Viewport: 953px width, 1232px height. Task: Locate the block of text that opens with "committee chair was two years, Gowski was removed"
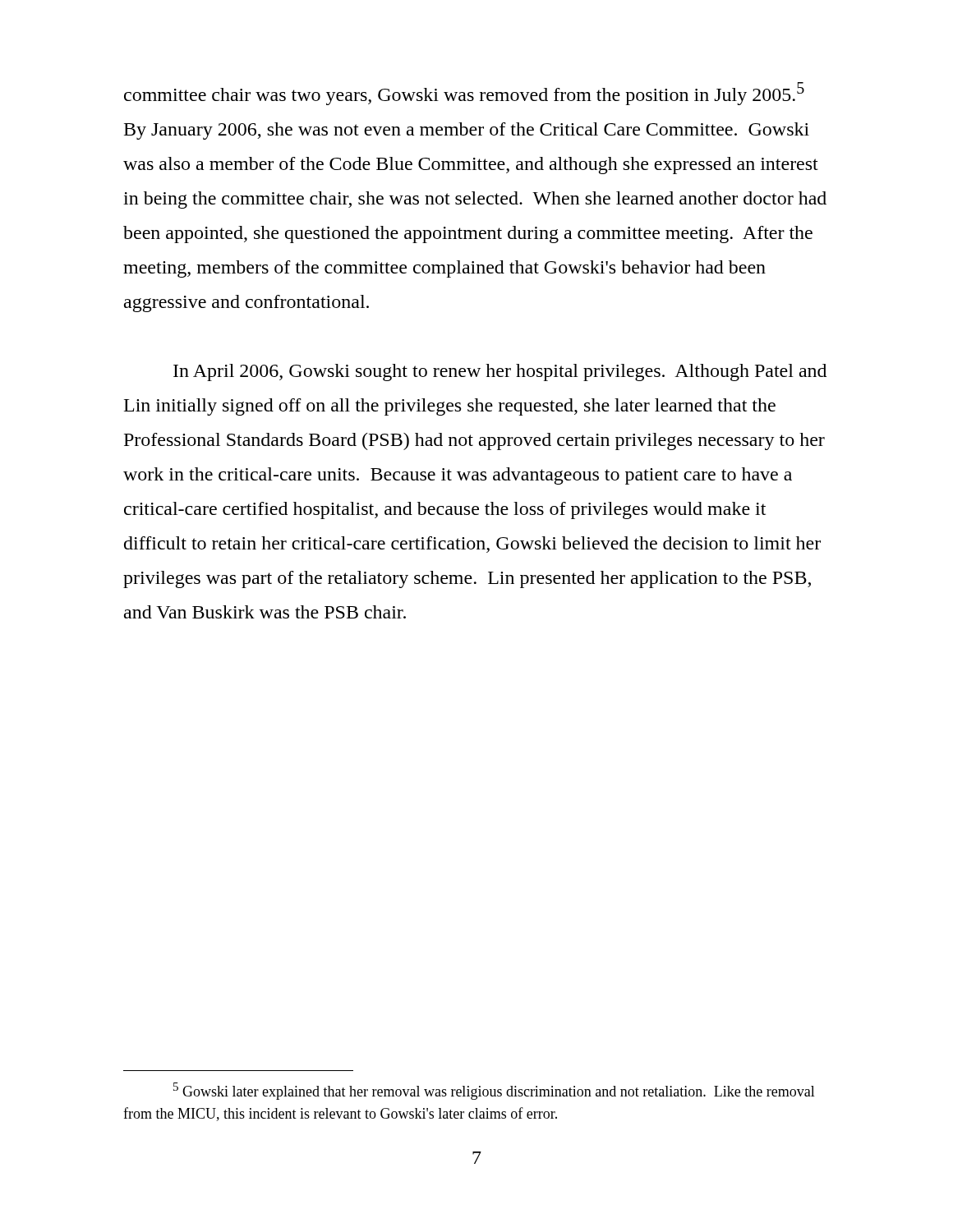pyautogui.click(x=475, y=195)
